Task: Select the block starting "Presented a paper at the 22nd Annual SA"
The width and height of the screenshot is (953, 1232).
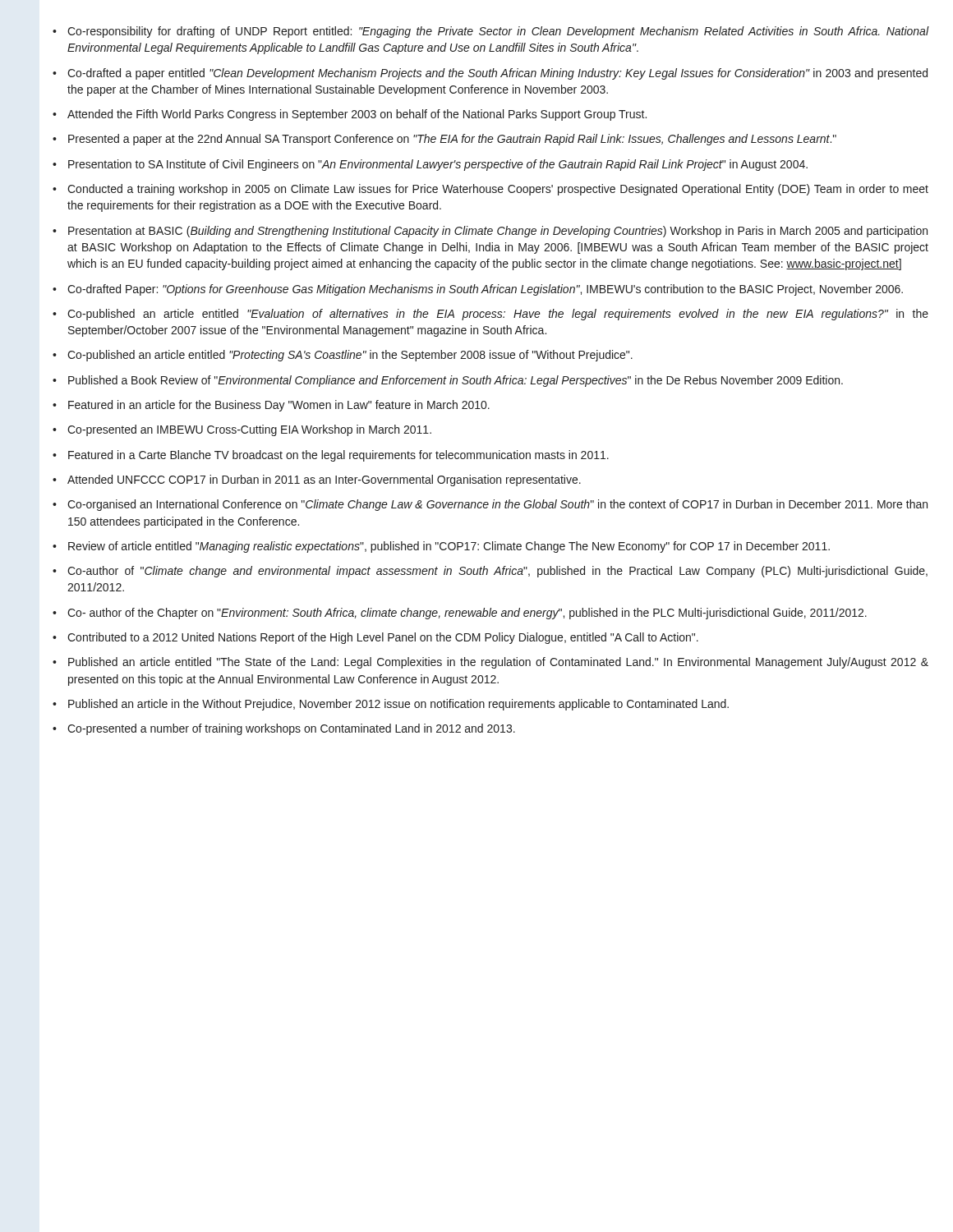Action: [452, 139]
